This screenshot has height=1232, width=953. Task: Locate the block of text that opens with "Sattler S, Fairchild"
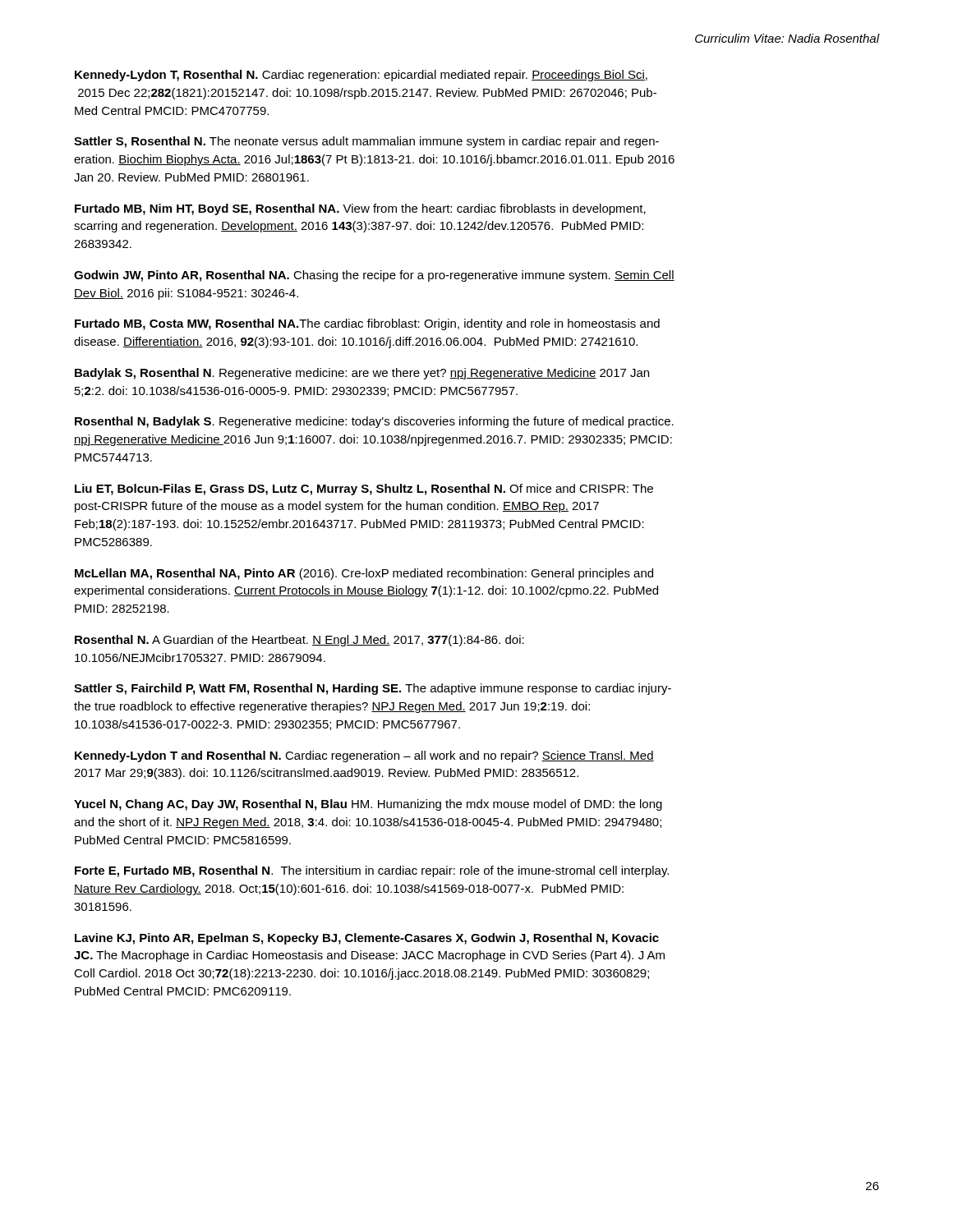[x=373, y=706]
